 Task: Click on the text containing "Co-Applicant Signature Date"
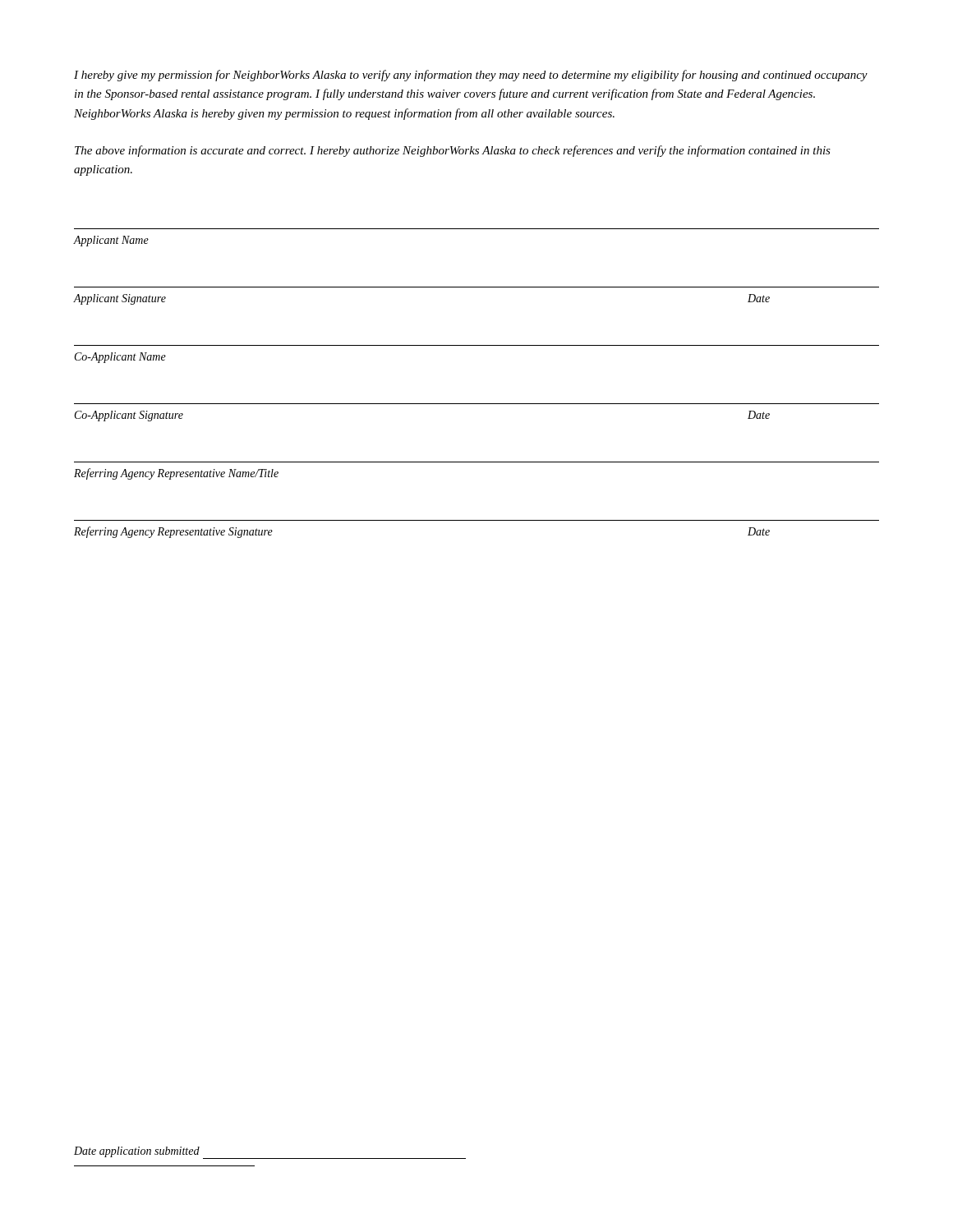(476, 413)
